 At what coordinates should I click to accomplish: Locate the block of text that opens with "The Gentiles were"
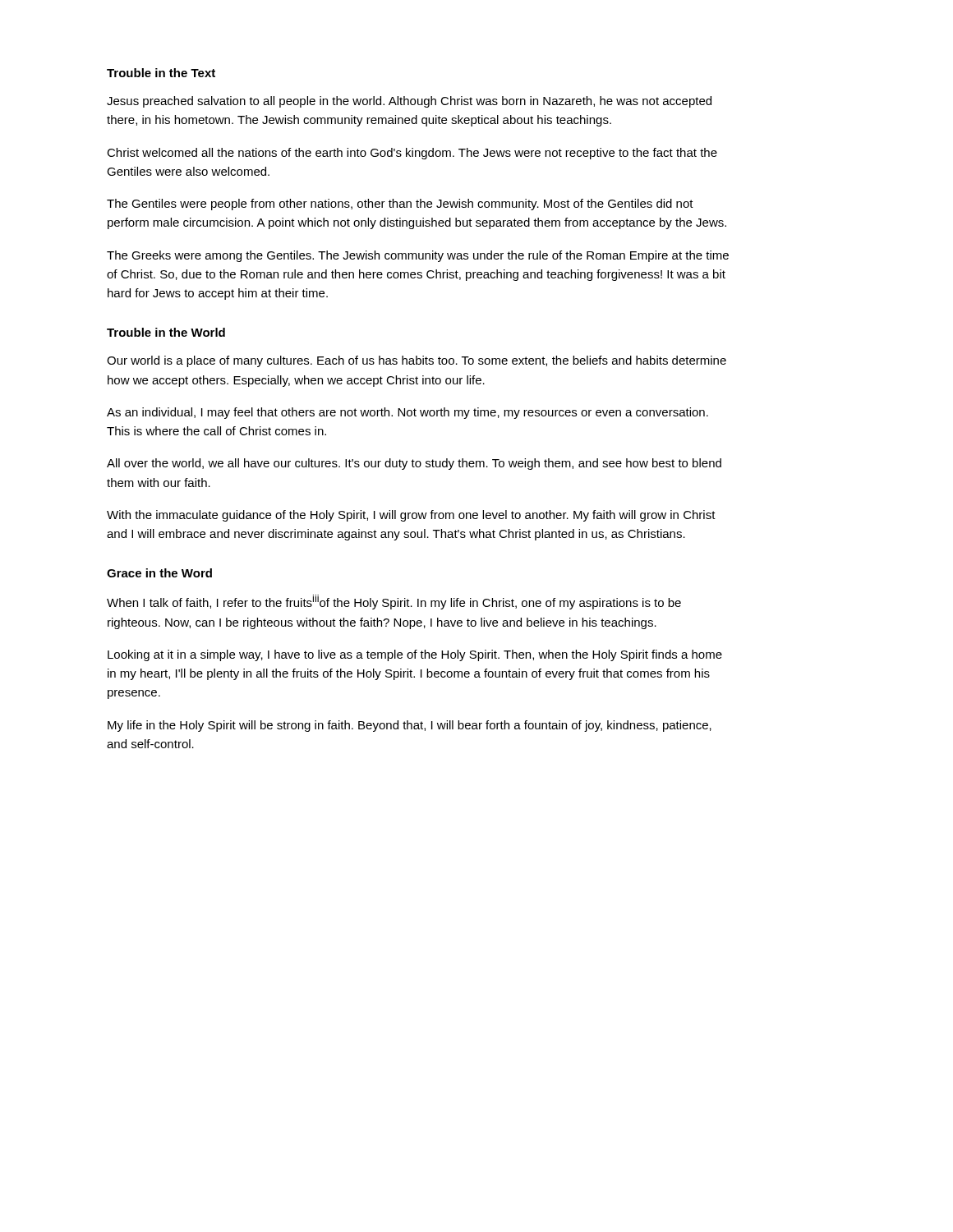(x=417, y=213)
